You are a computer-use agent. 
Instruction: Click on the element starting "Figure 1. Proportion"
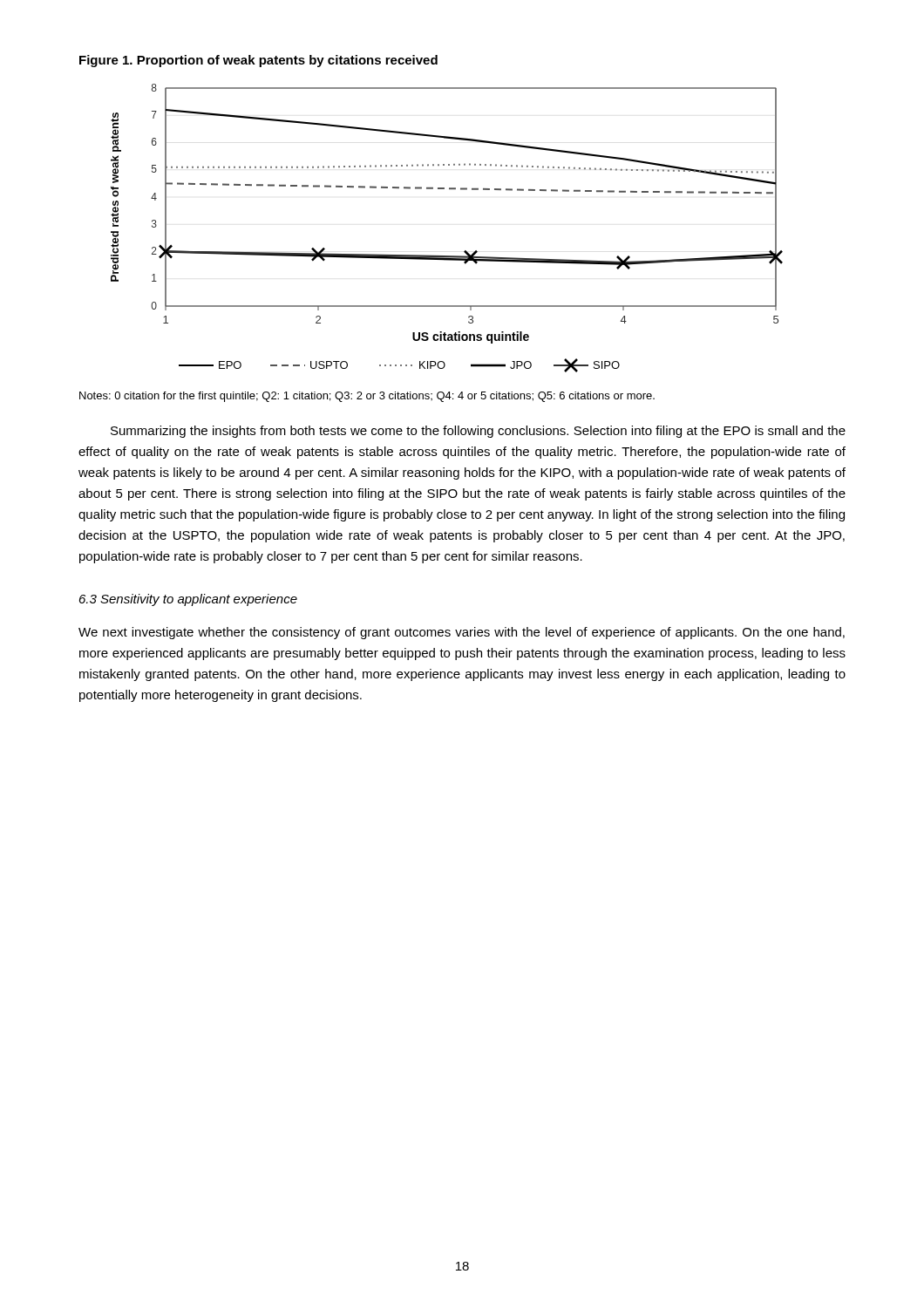click(258, 60)
